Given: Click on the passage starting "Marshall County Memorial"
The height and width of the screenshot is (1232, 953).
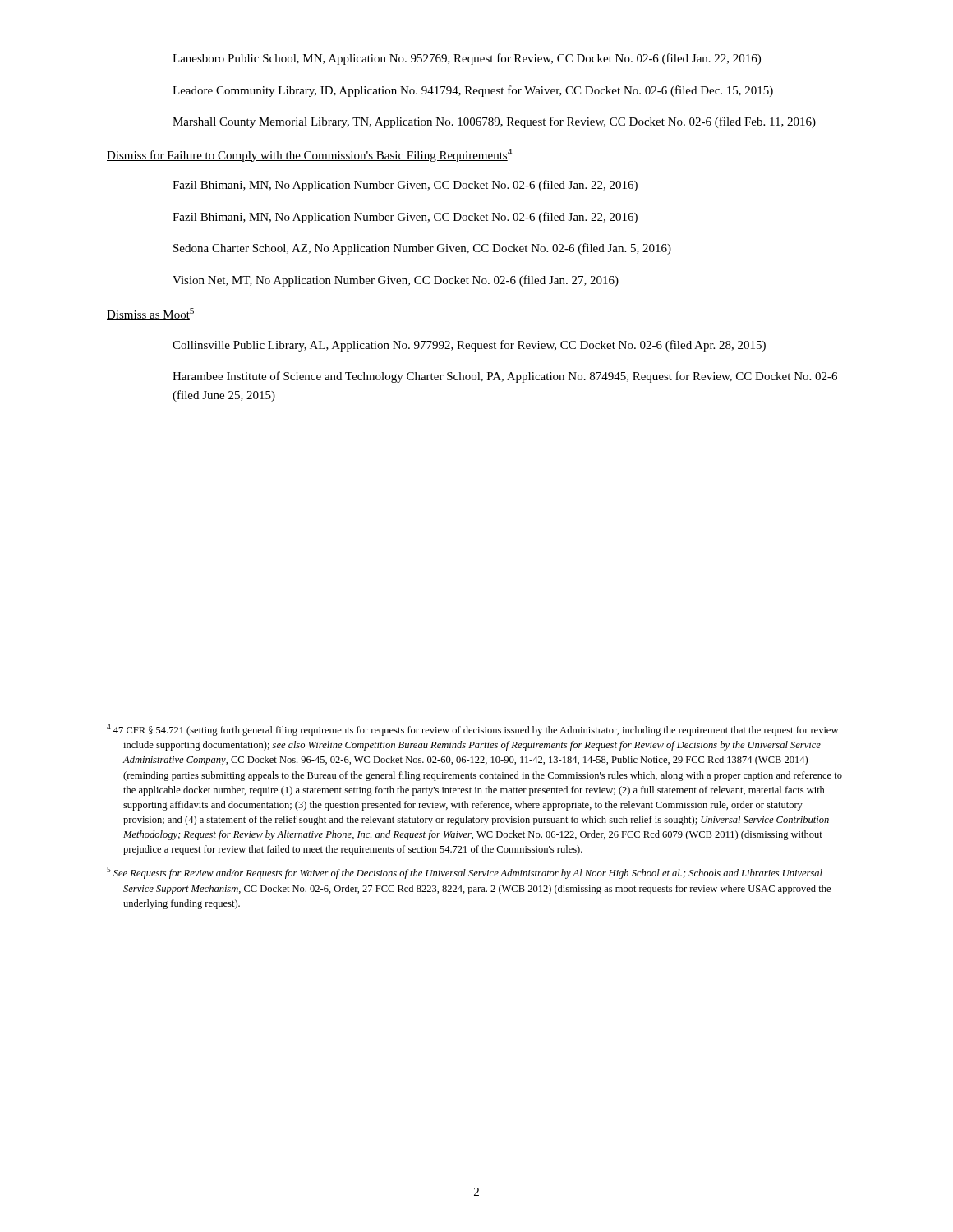Looking at the screenshot, I should 494,122.
